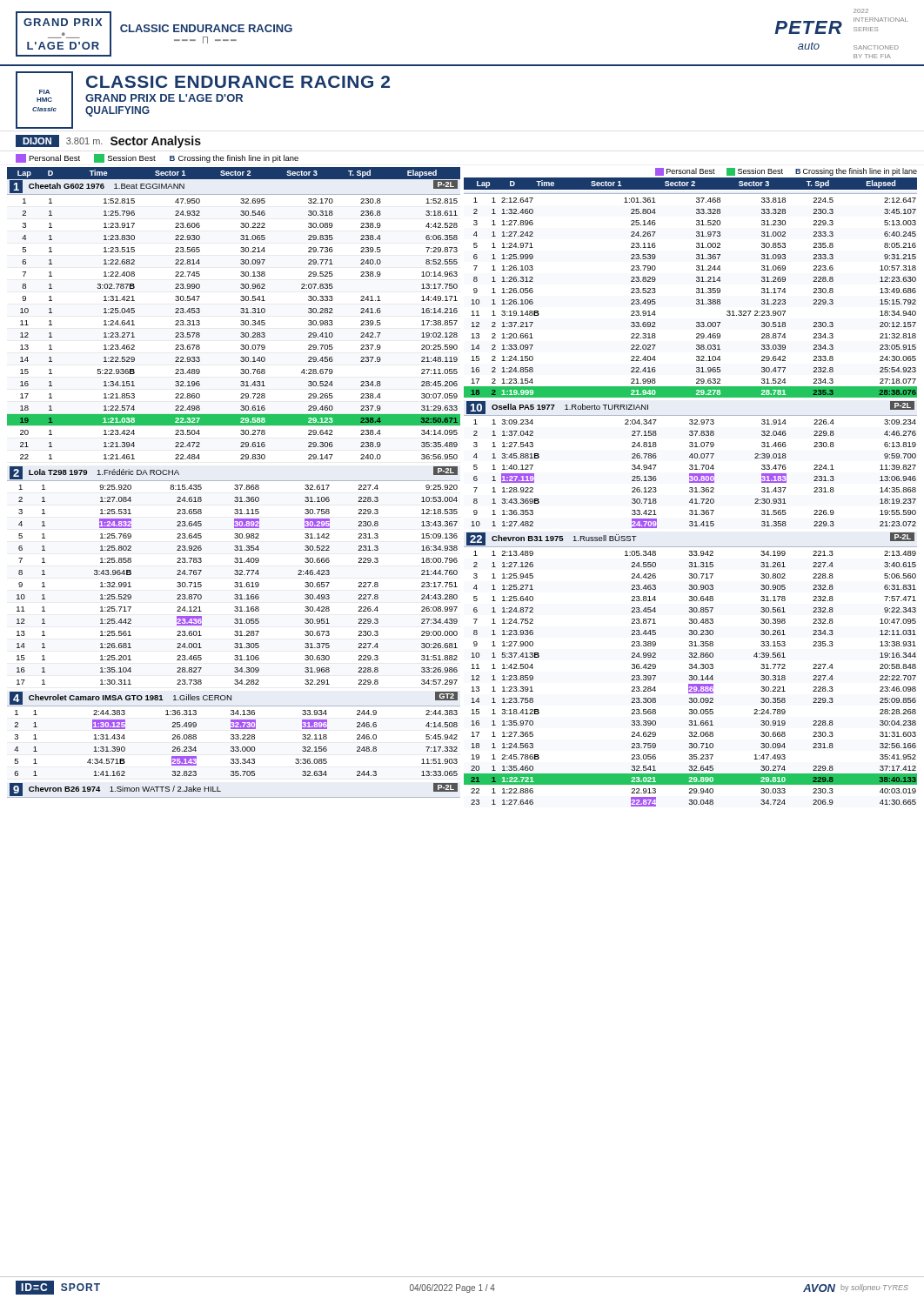
Task: Select the table that reads "2 Lola T298"
Action: point(234,577)
